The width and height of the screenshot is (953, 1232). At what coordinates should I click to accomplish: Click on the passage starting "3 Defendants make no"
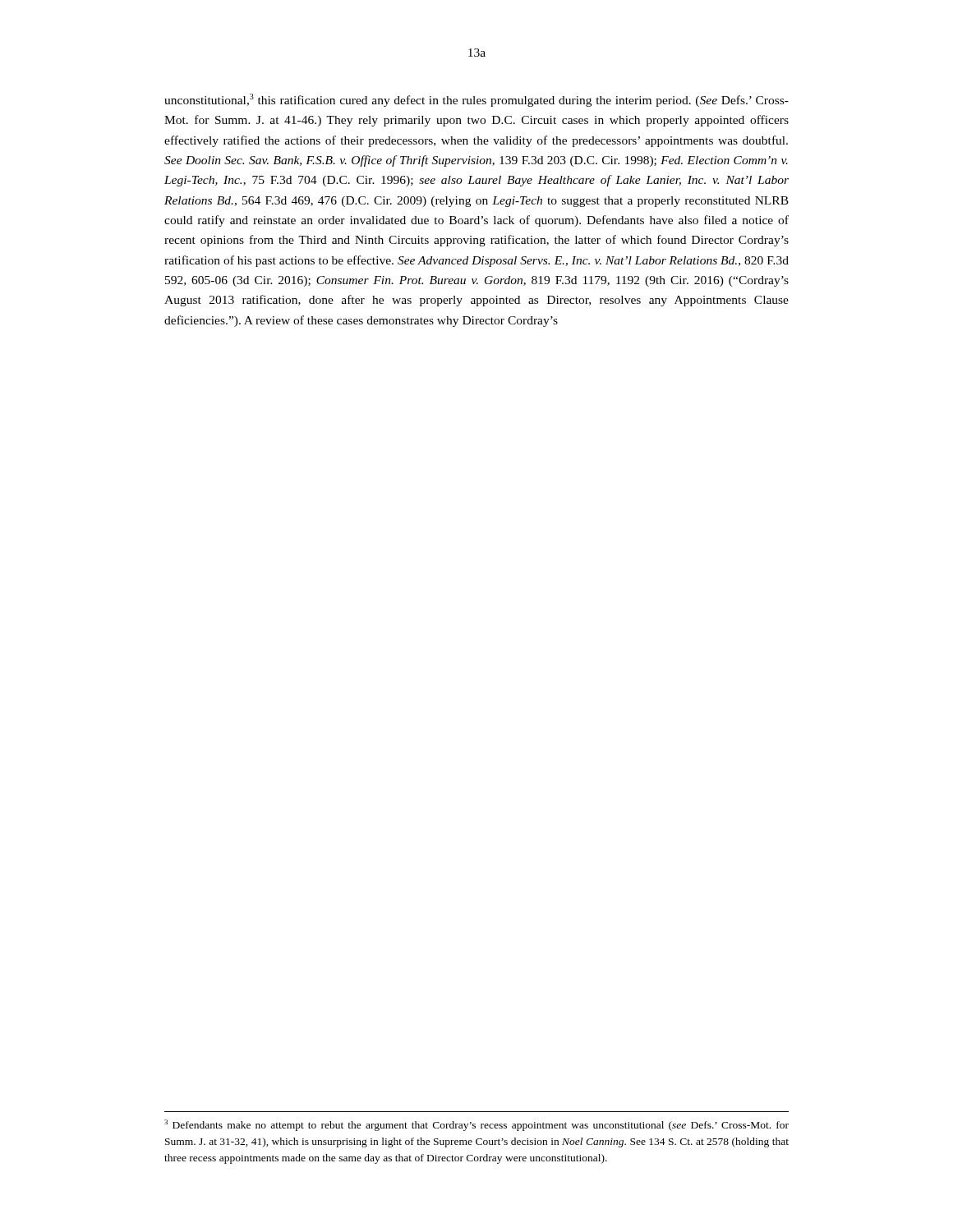[476, 1142]
